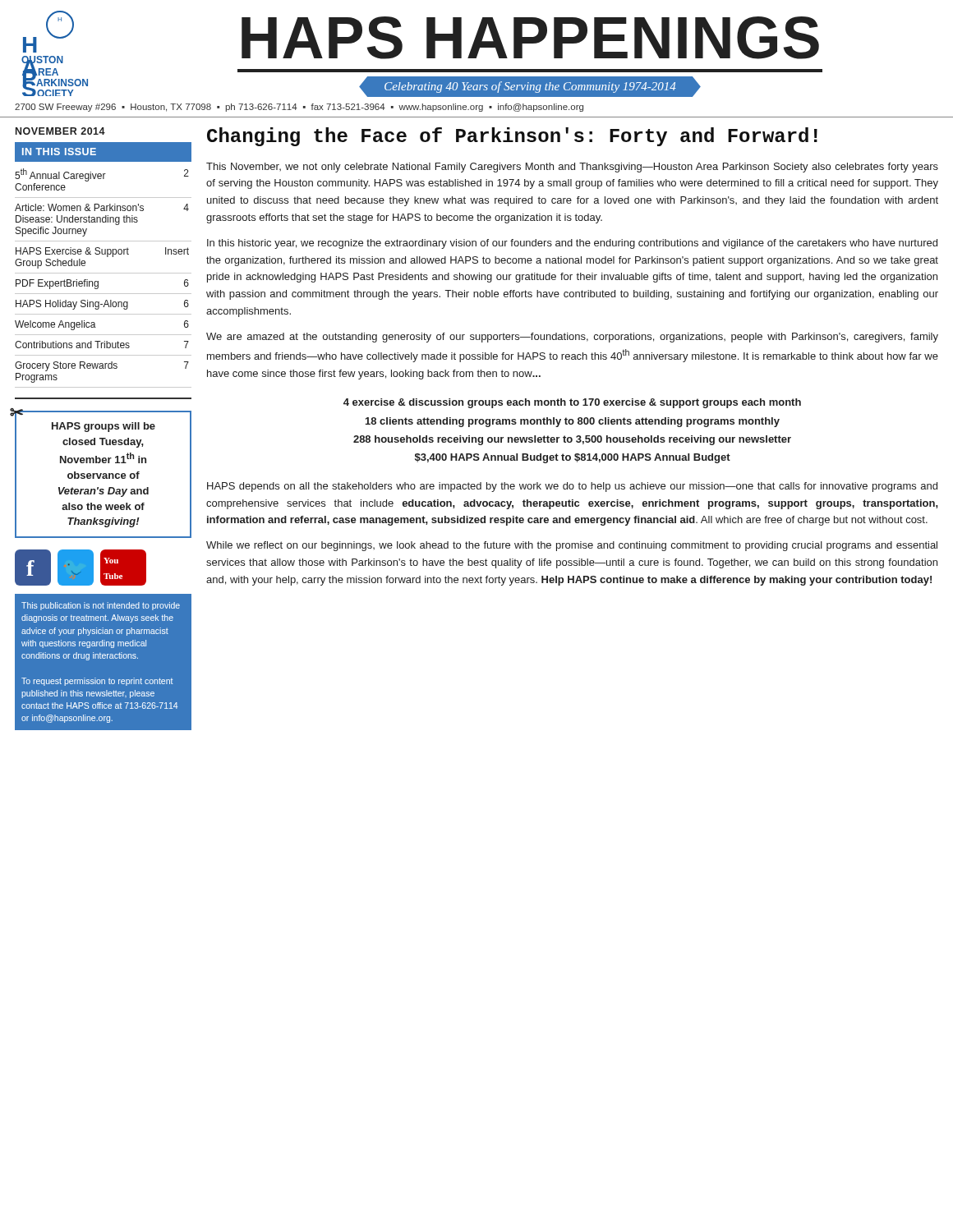
Task: Locate the table with the text "Article: Women &"
Action: point(103,276)
